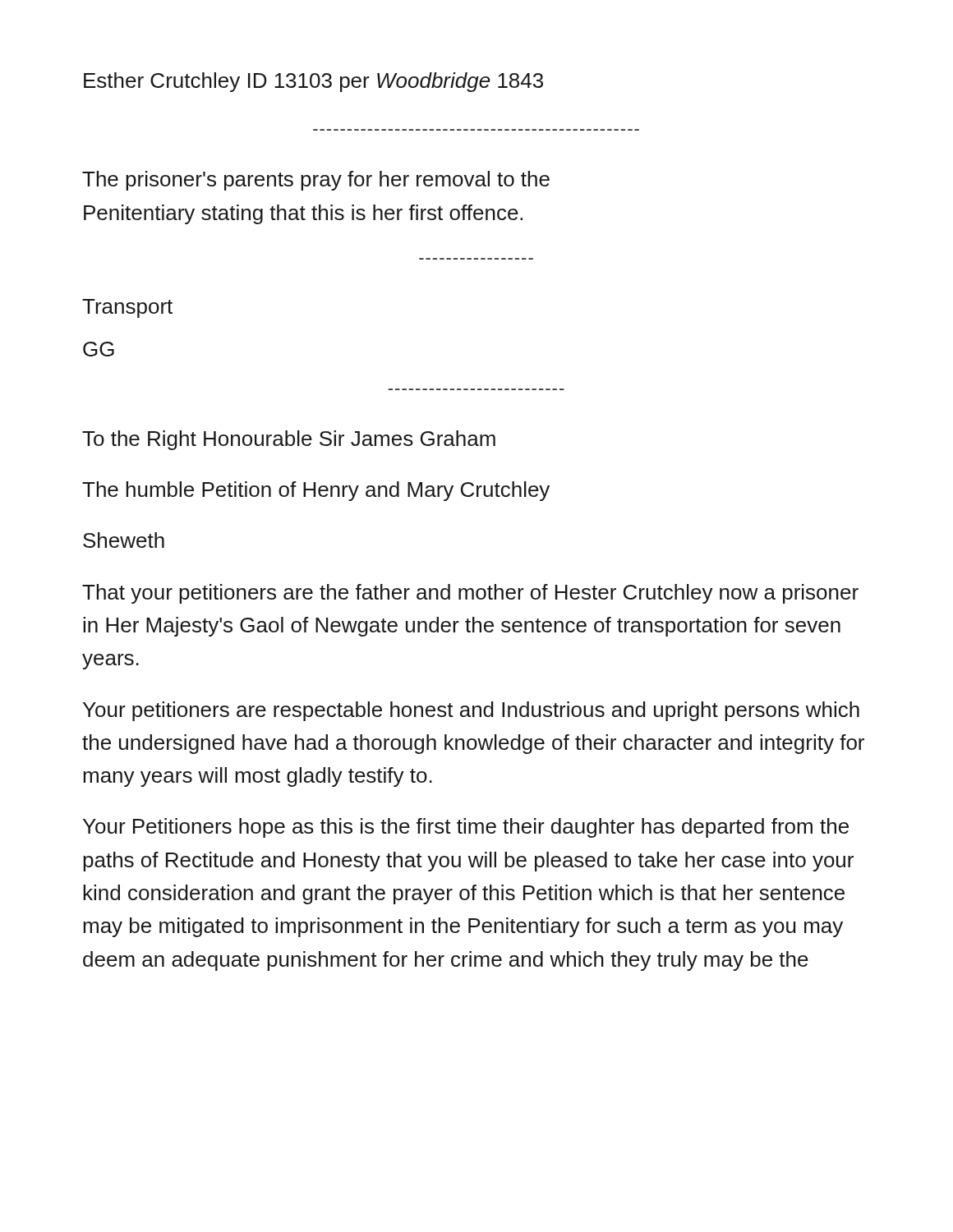Locate the passage starting "To the Right Honourable"
Viewport: 953px width, 1232px height.
289,438
